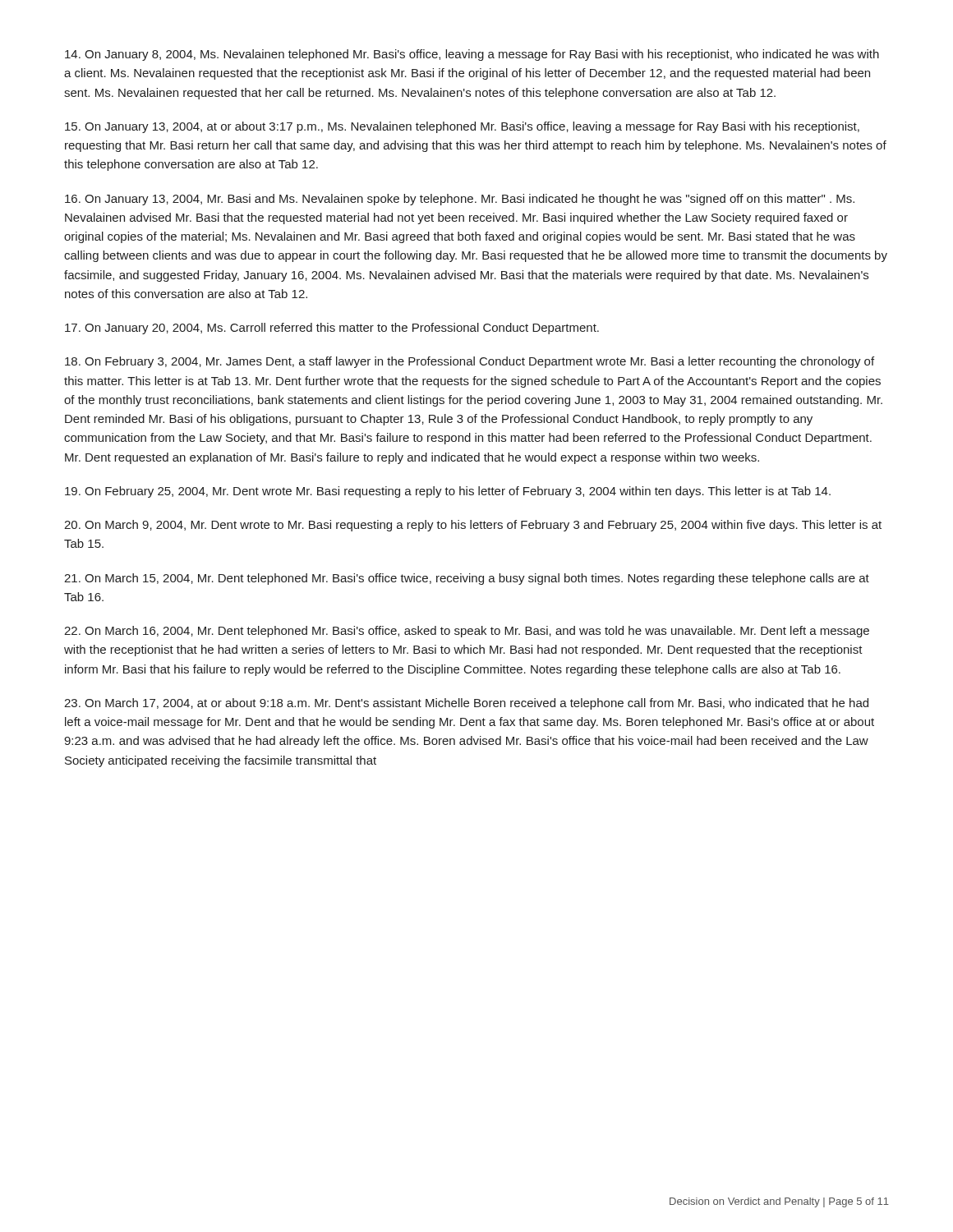The height and width of the screenshot is (1232, 953).
Task: Select the region starting "On January 13, 2004, at"
Action: (x=475, y=145)
